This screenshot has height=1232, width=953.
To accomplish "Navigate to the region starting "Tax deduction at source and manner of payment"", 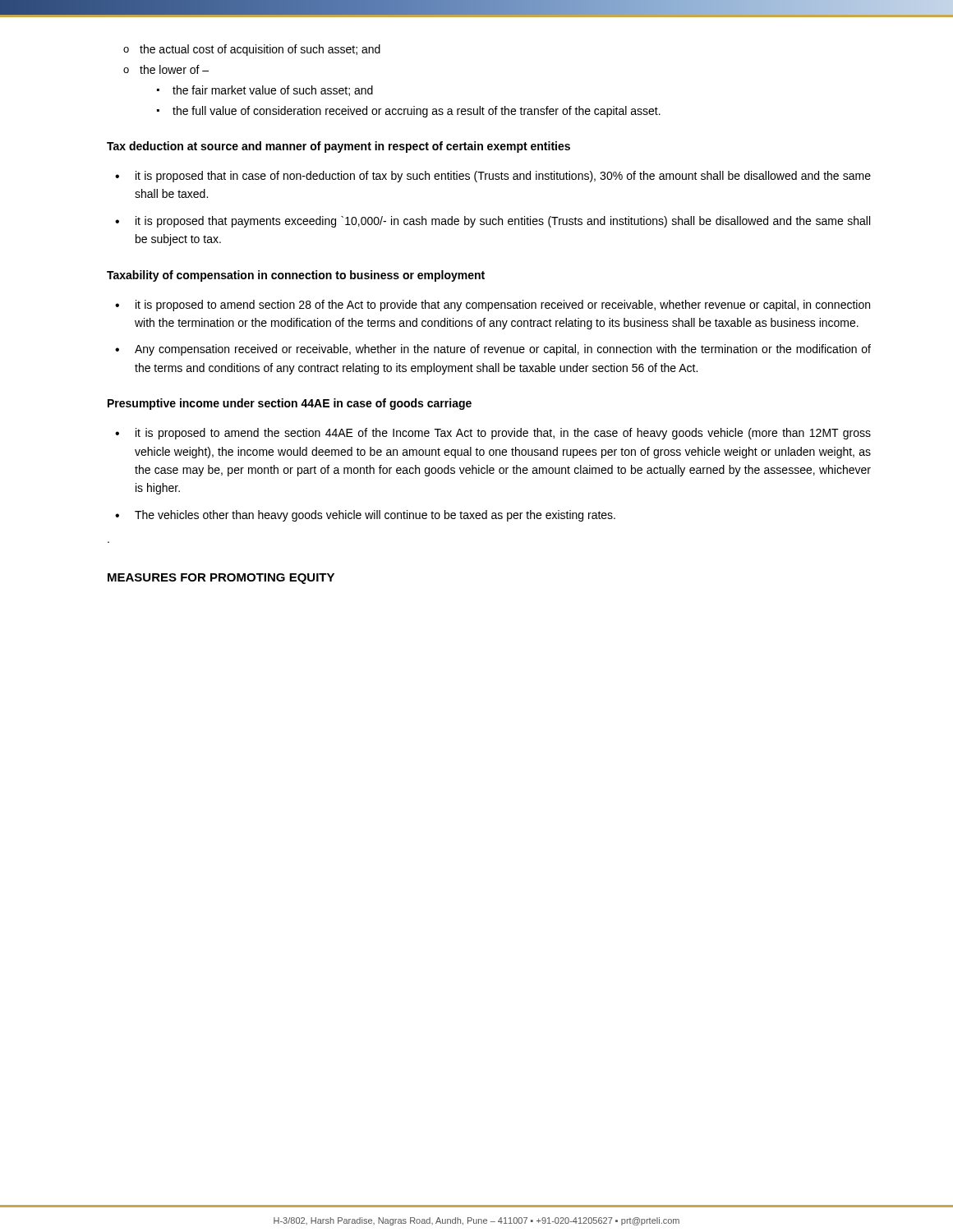I will tap(339, 146).
